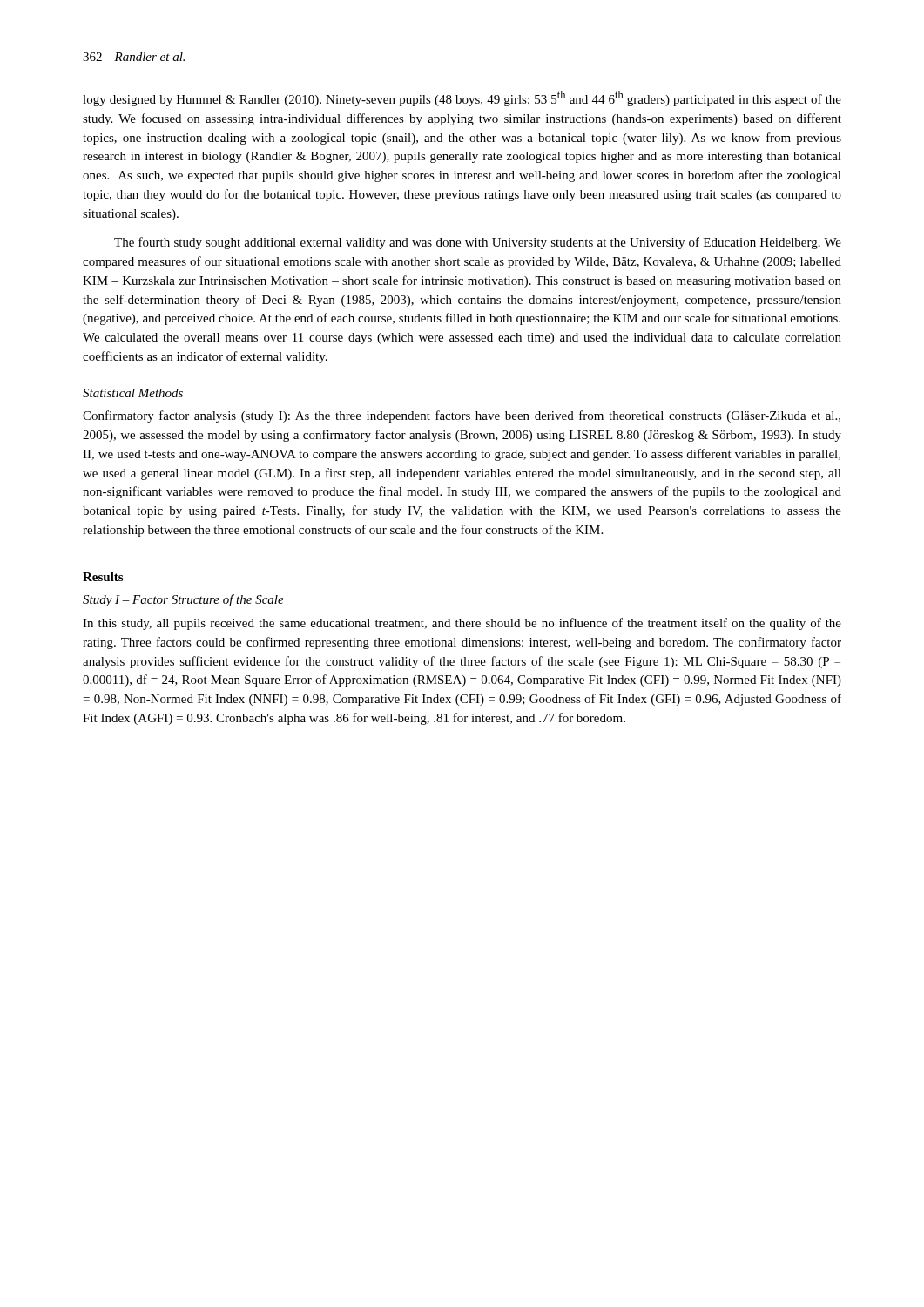This screenshot has width=924, height=1307.
Task: Click on the text block containing "logy designed by Hummel &"
Action: [x=462, y=155]
